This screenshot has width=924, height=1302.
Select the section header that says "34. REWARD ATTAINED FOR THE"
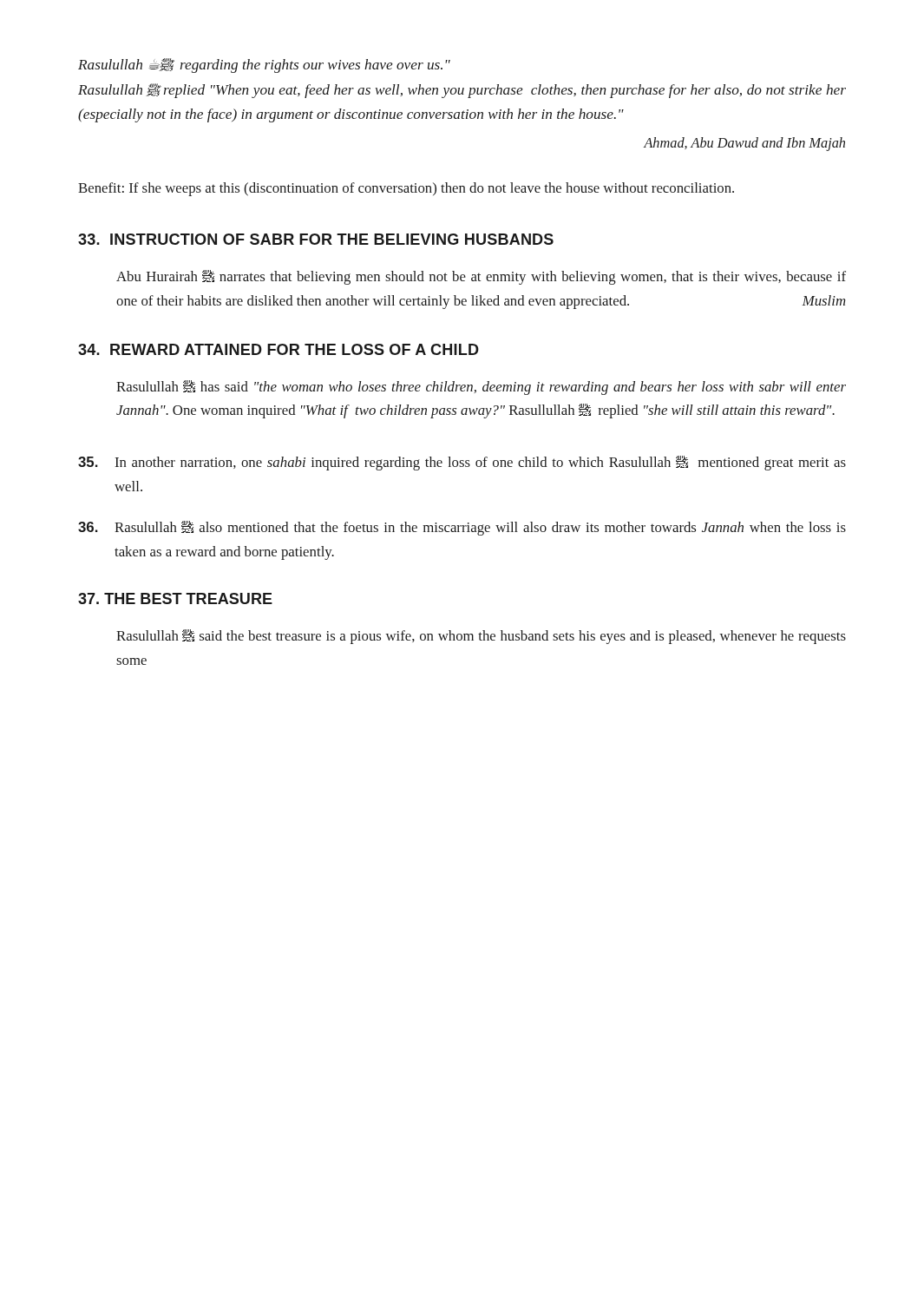click(x=279, y=349)
